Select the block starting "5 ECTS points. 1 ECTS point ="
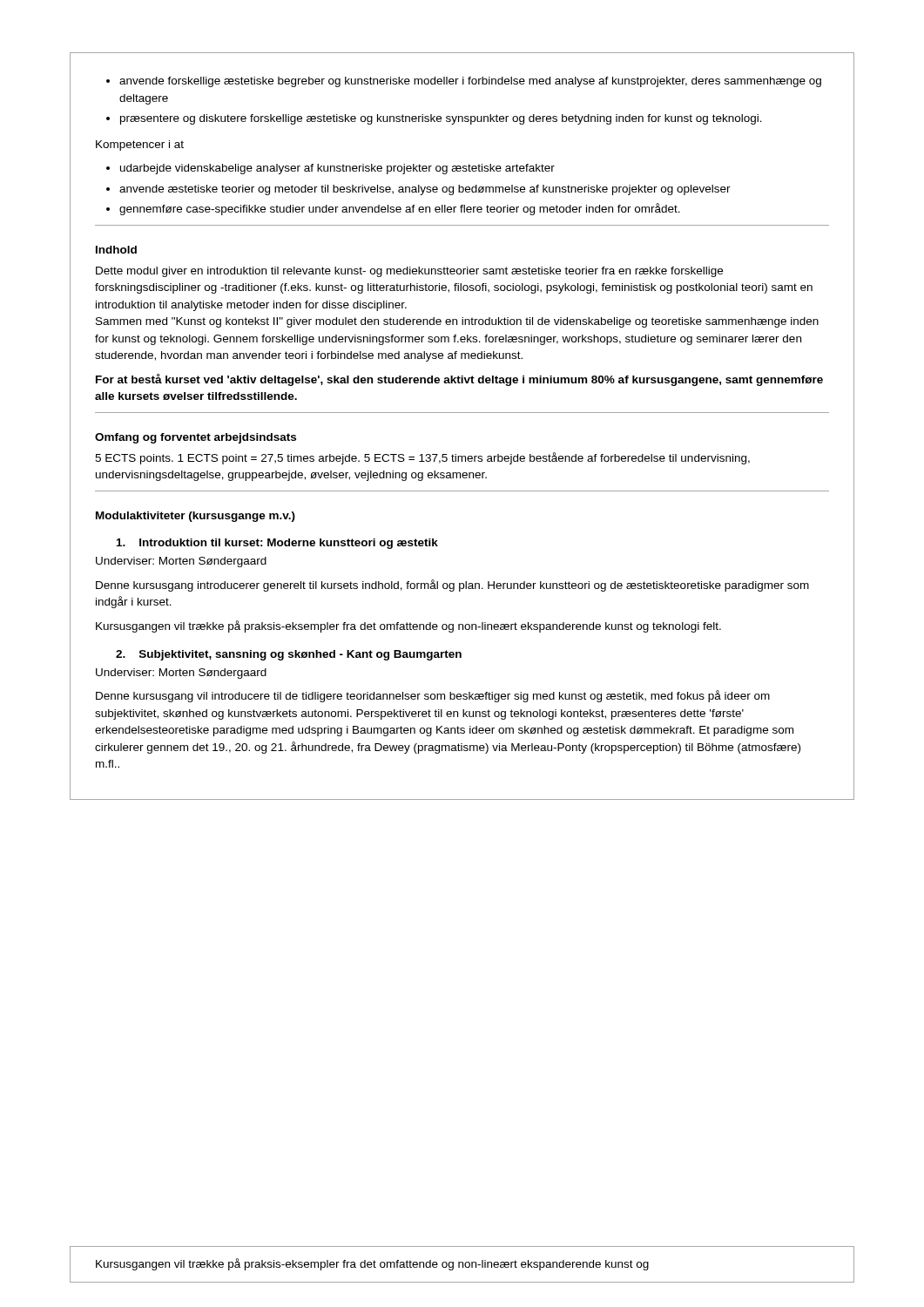 point(423,466)
